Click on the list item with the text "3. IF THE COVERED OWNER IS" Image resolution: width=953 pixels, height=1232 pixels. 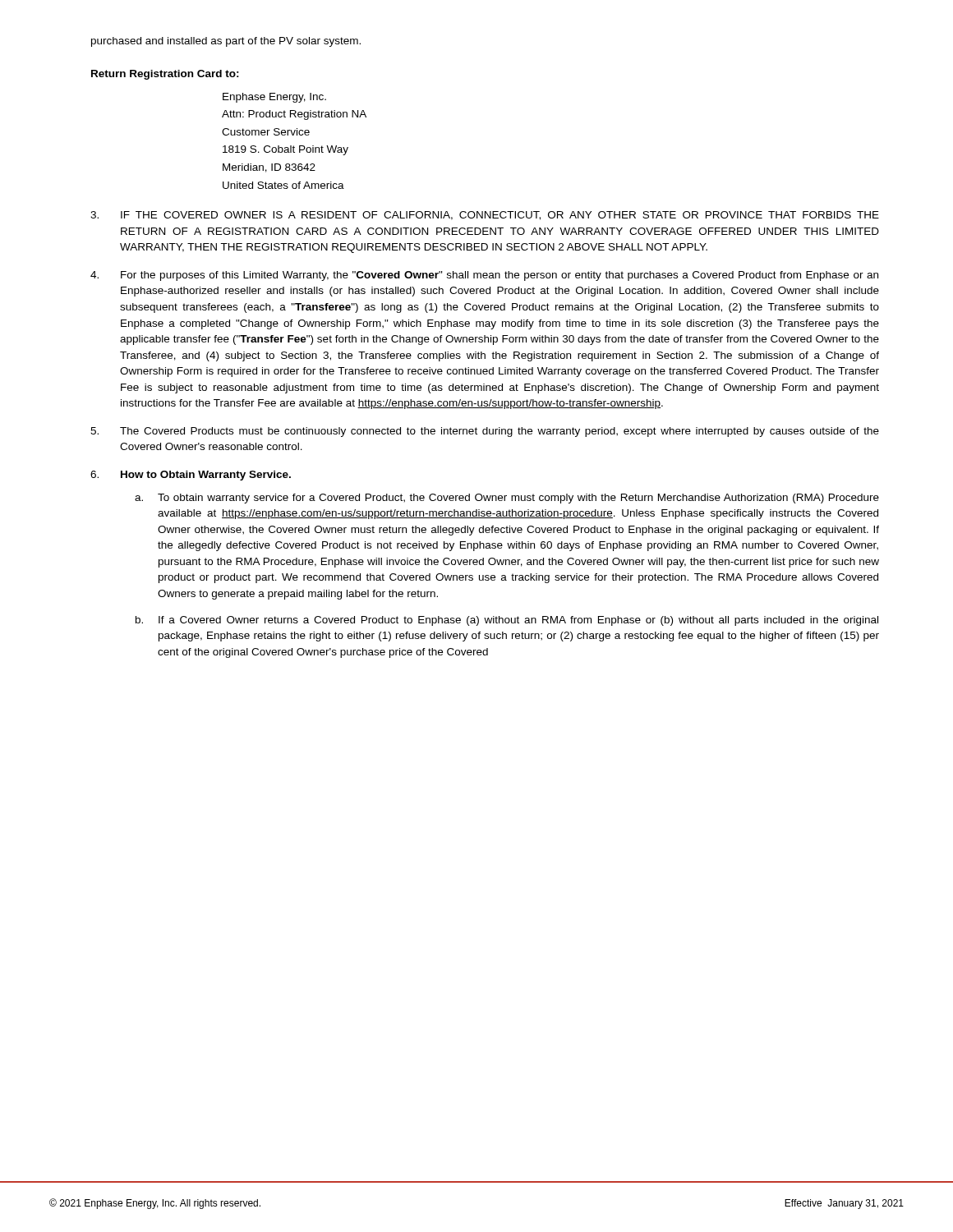(485, 231)
